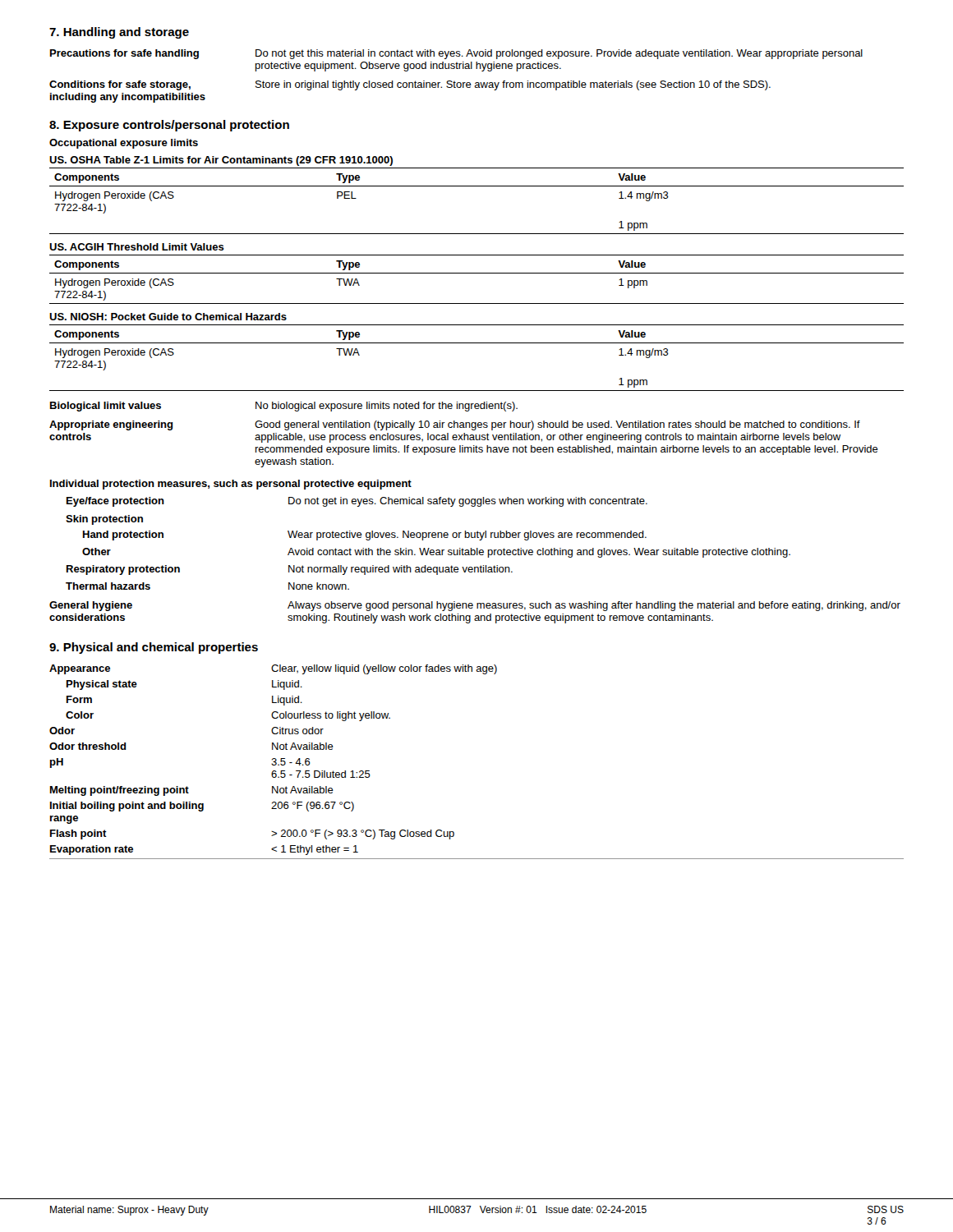Point to the region starting "Citrus odor"
This screenshot has width=953, height=1232.
coord(297,731)
